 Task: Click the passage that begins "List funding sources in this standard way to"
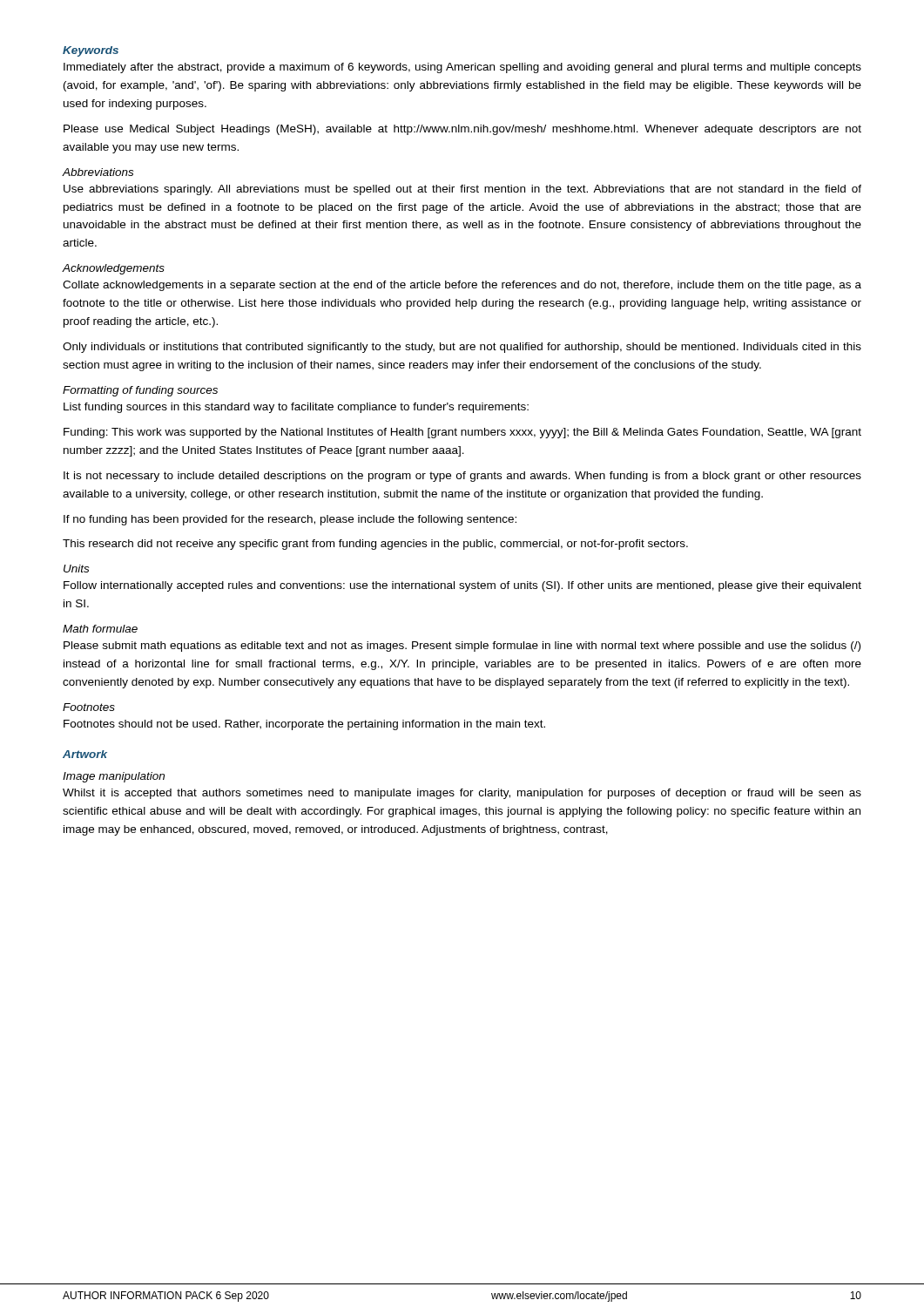click(x=296, y=406)
